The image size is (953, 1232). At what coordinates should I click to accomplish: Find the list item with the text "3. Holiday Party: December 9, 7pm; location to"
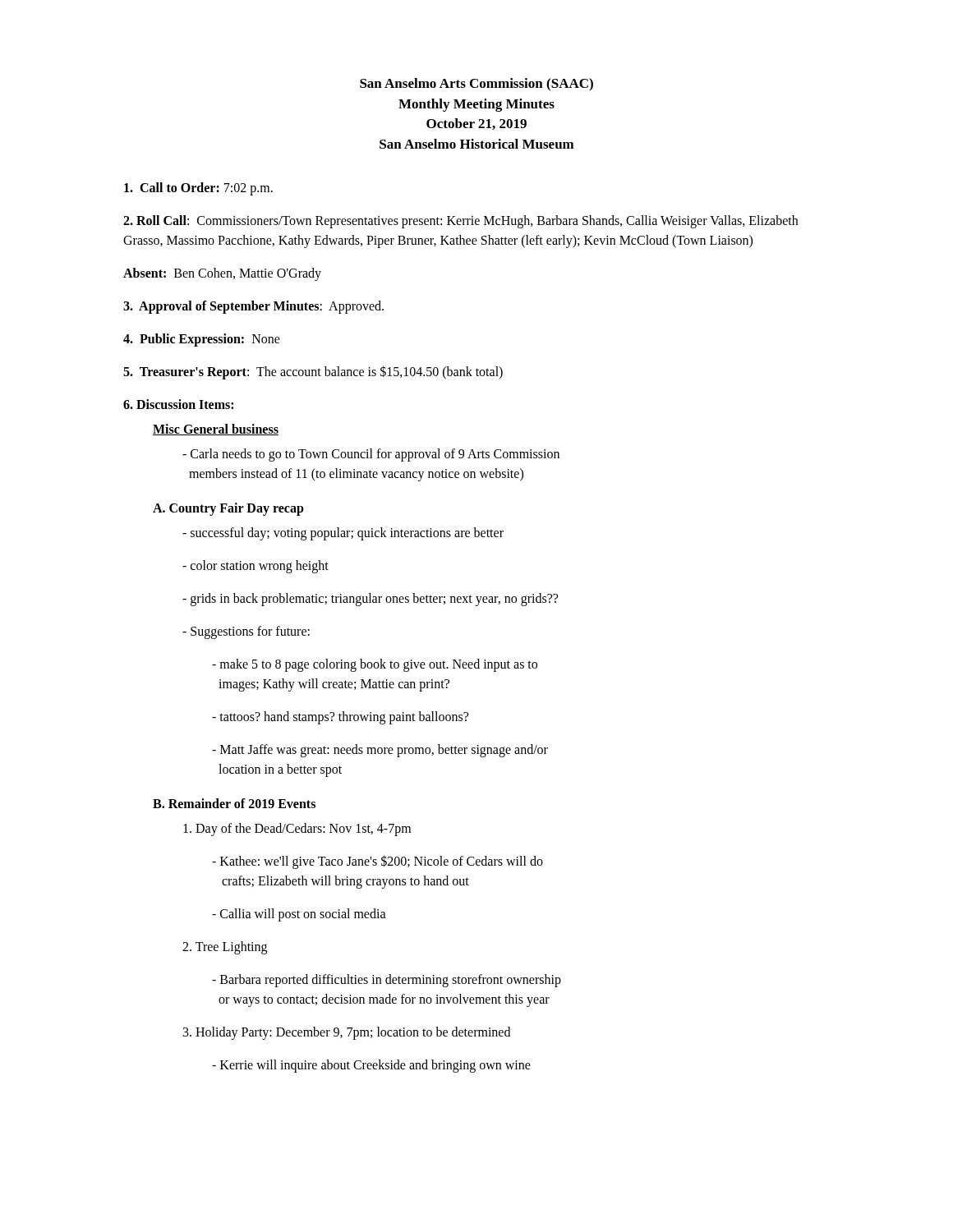click(x=506, y=1032)
